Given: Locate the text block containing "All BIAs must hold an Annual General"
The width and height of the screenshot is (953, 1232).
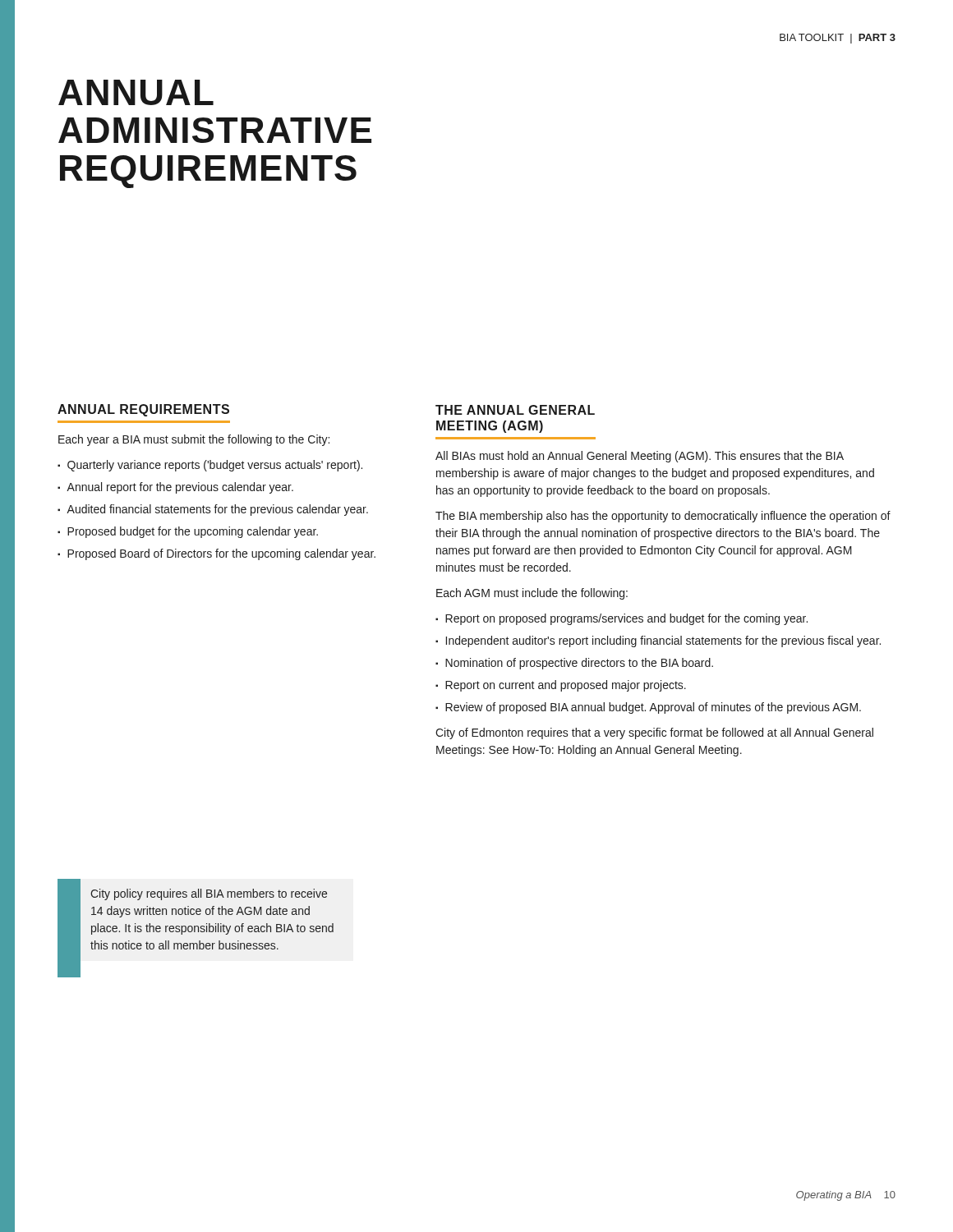Looking at the screenshot, I should click(655, 473).
